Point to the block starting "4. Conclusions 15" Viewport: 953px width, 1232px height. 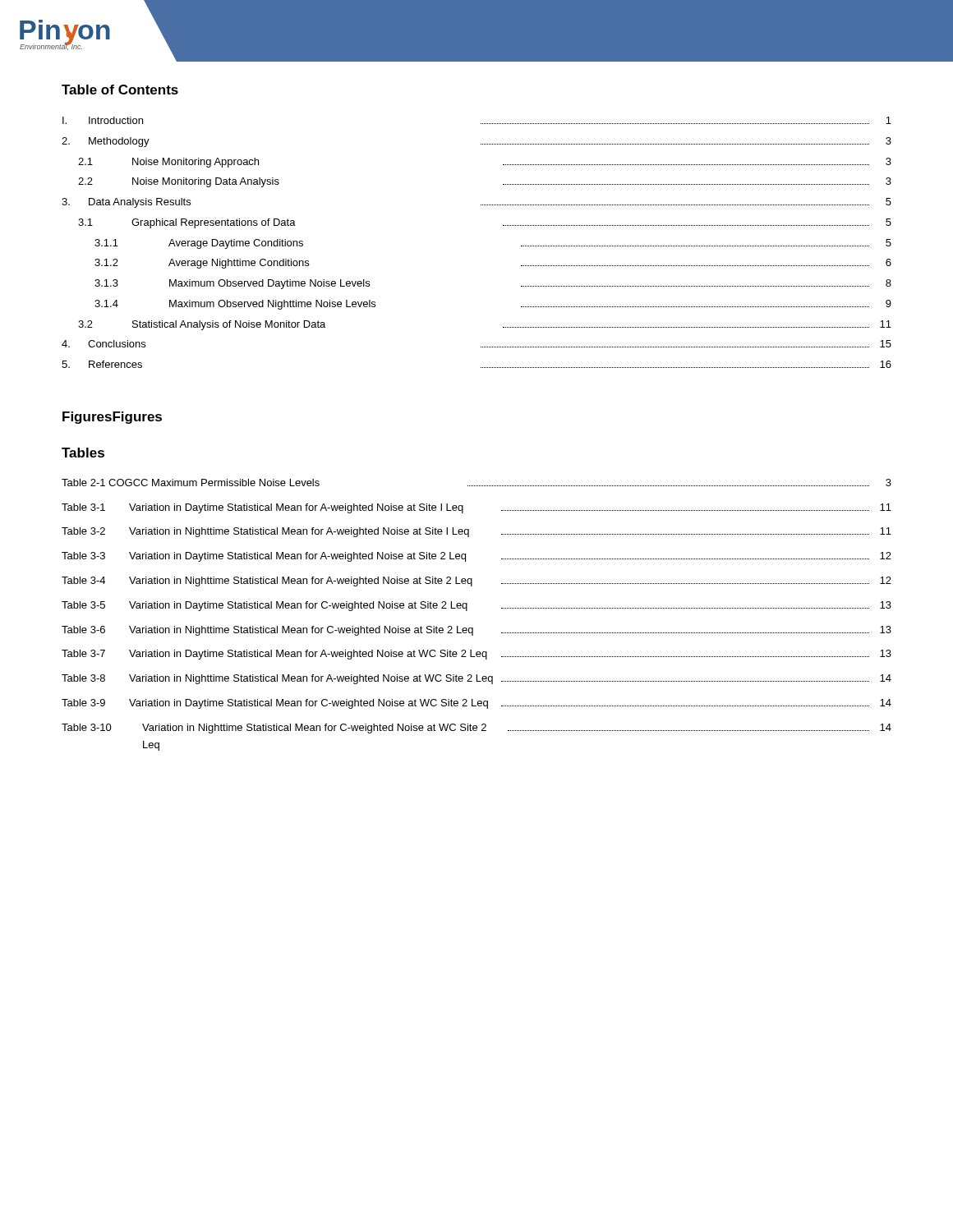tap(476, 345)
